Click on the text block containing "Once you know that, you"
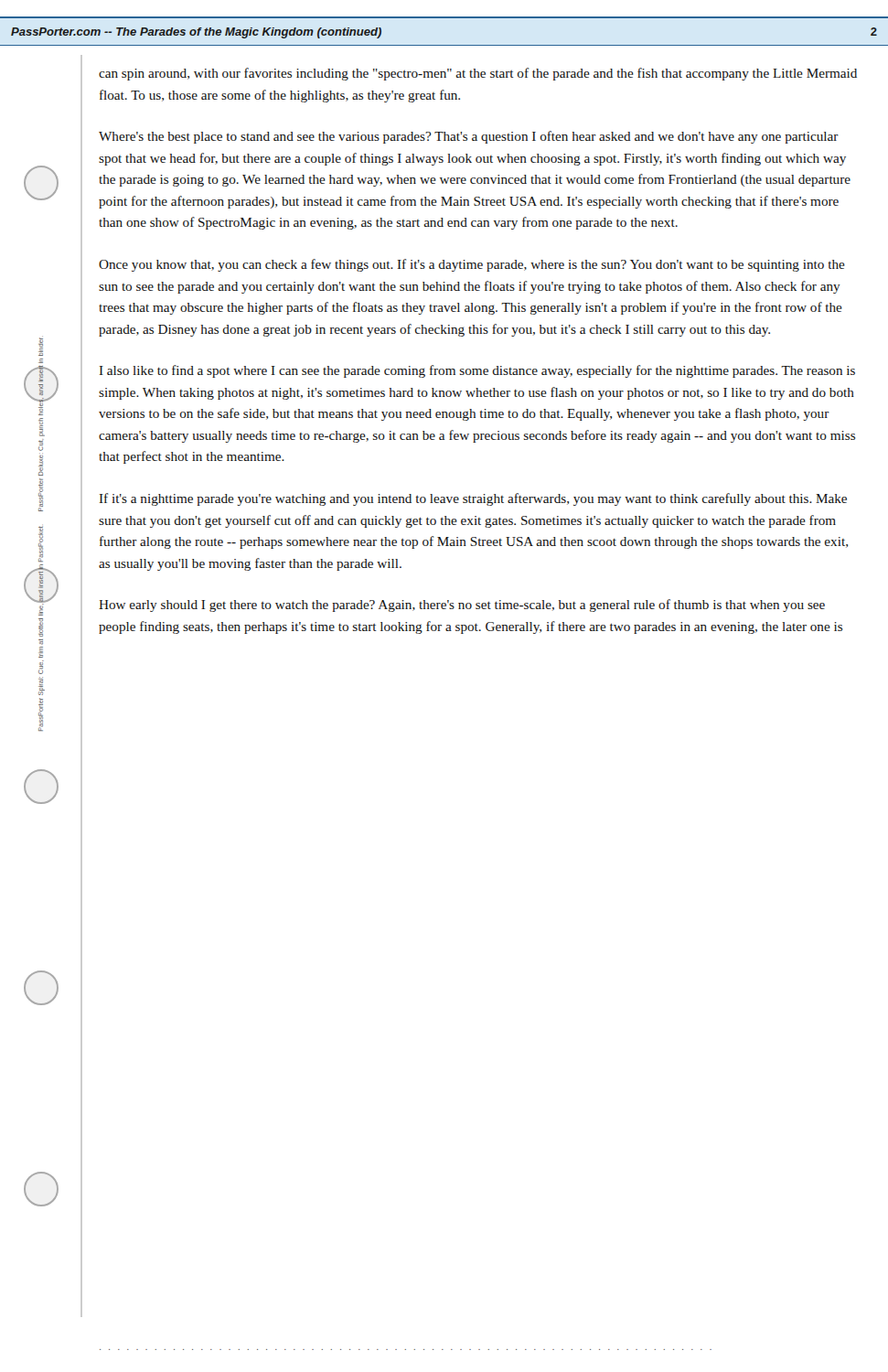Screen dimensions: 1372x888 (472, 296)
